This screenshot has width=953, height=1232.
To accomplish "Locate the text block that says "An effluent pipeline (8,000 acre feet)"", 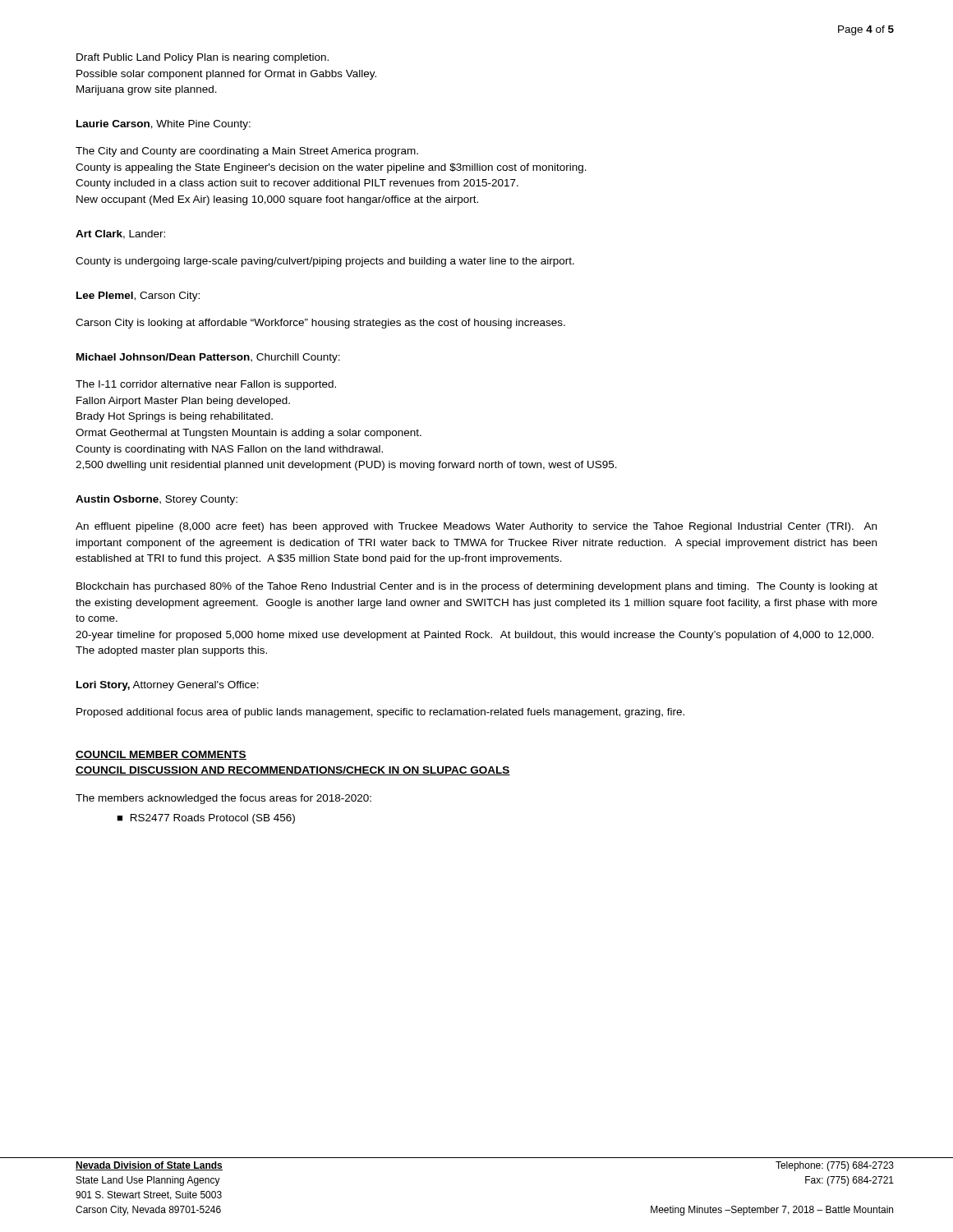I will [476, 543].
